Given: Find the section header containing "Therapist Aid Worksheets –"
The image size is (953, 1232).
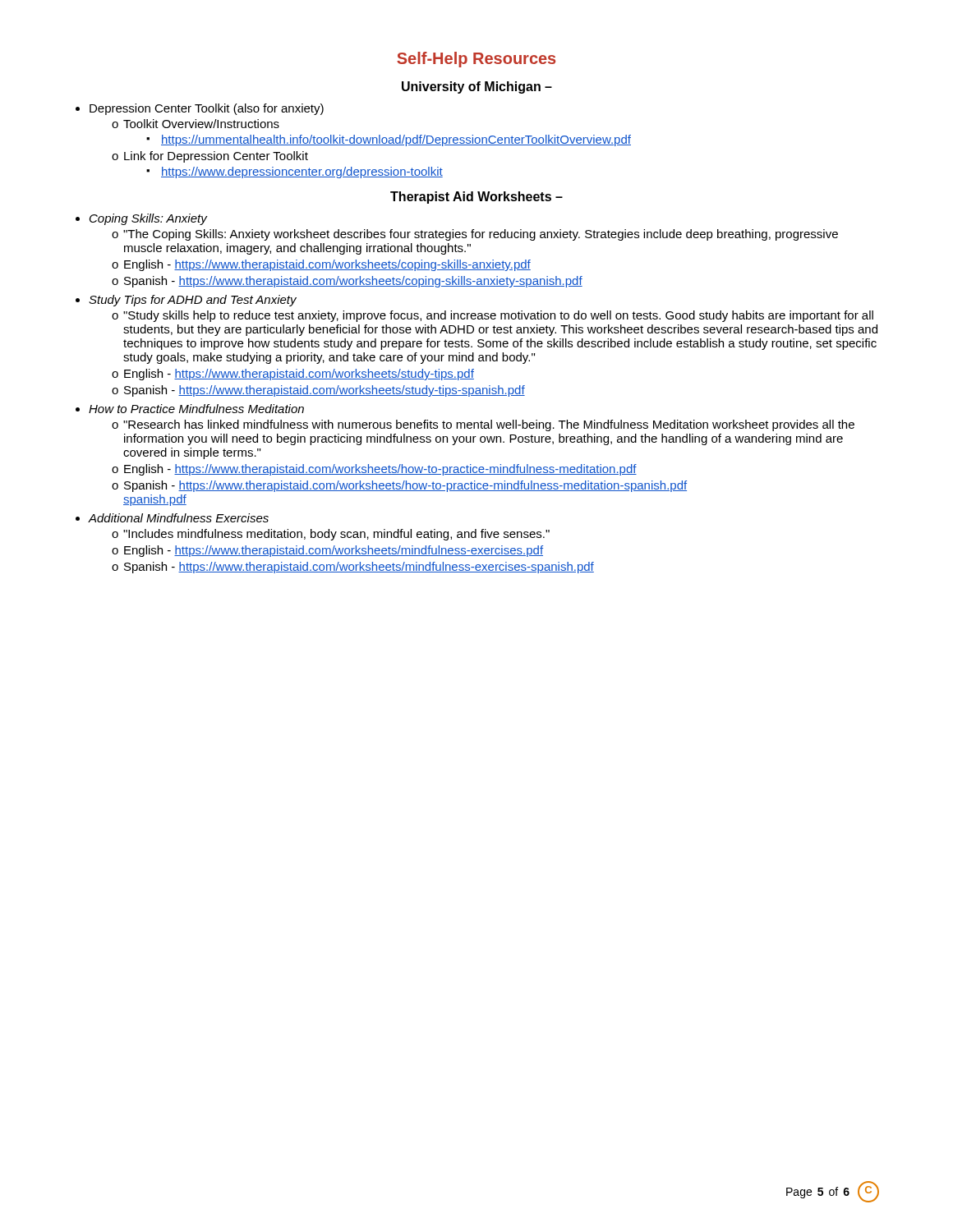Looking at the screenshot, I should point(476,197).
